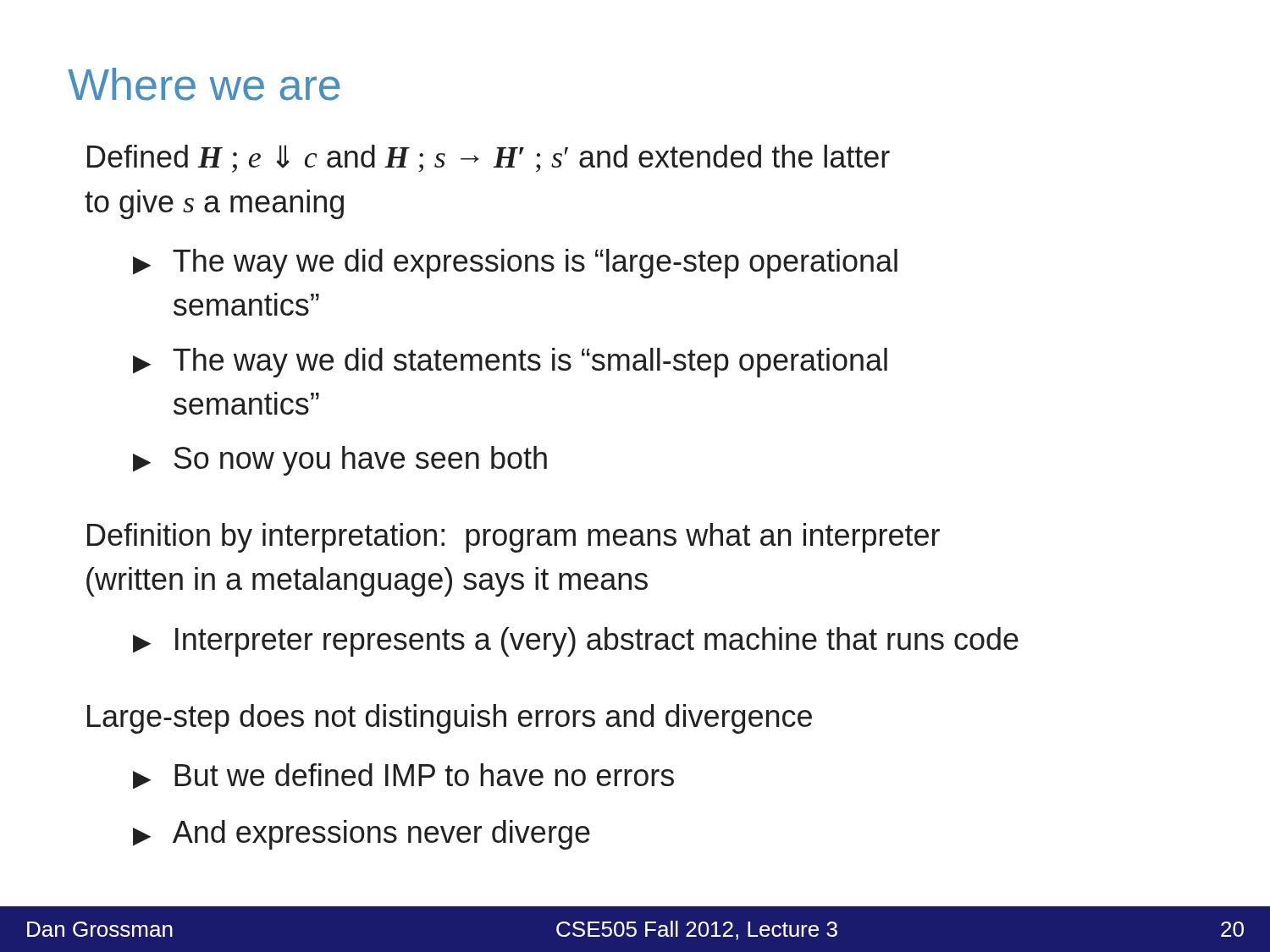Screen dimensions: 952x1270
Task: Locate the region starting "Defined H ; e ⇓ c and H"
Action: coord(487,179)
